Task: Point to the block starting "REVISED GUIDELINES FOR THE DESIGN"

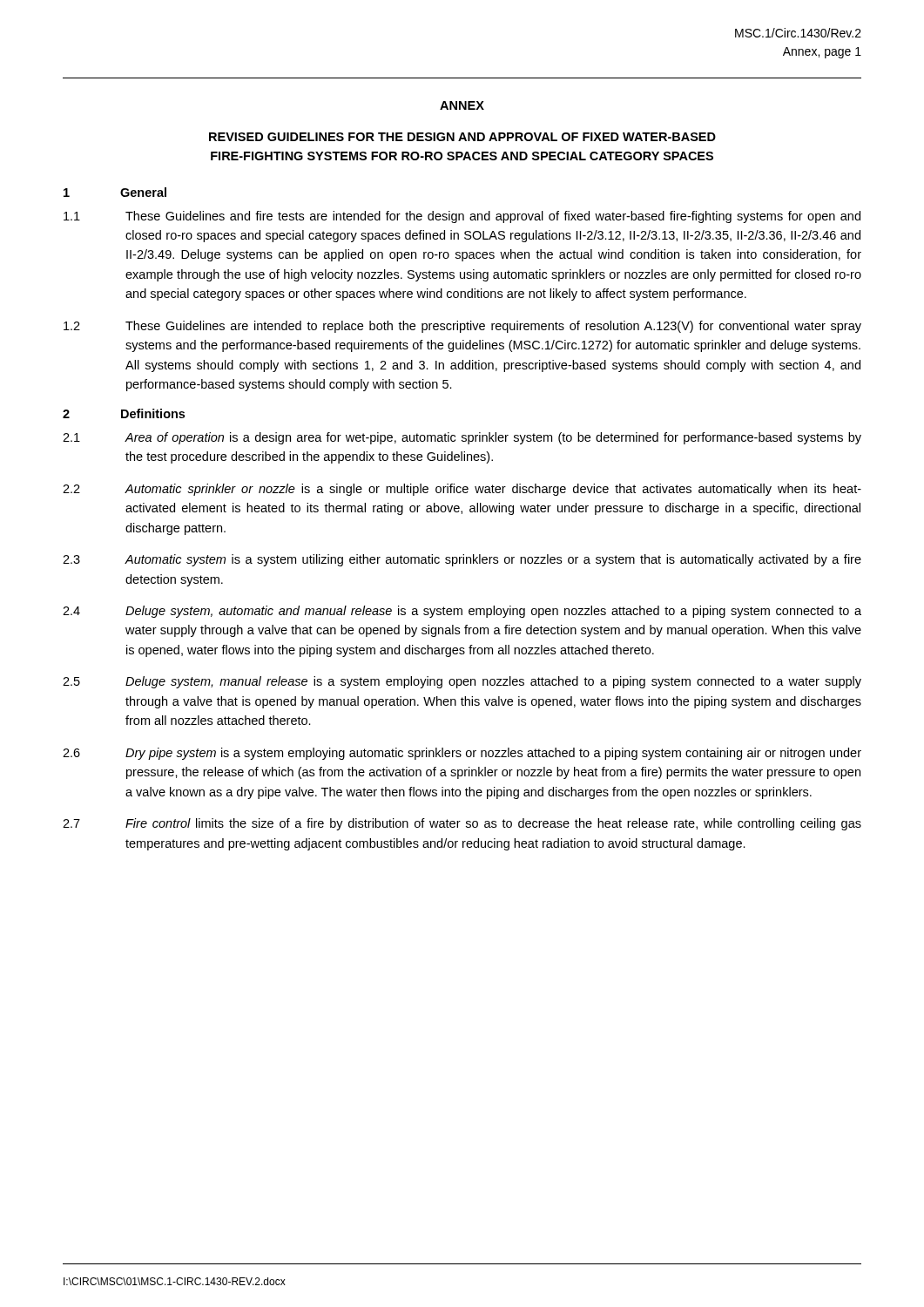Action: click(462, 146)
